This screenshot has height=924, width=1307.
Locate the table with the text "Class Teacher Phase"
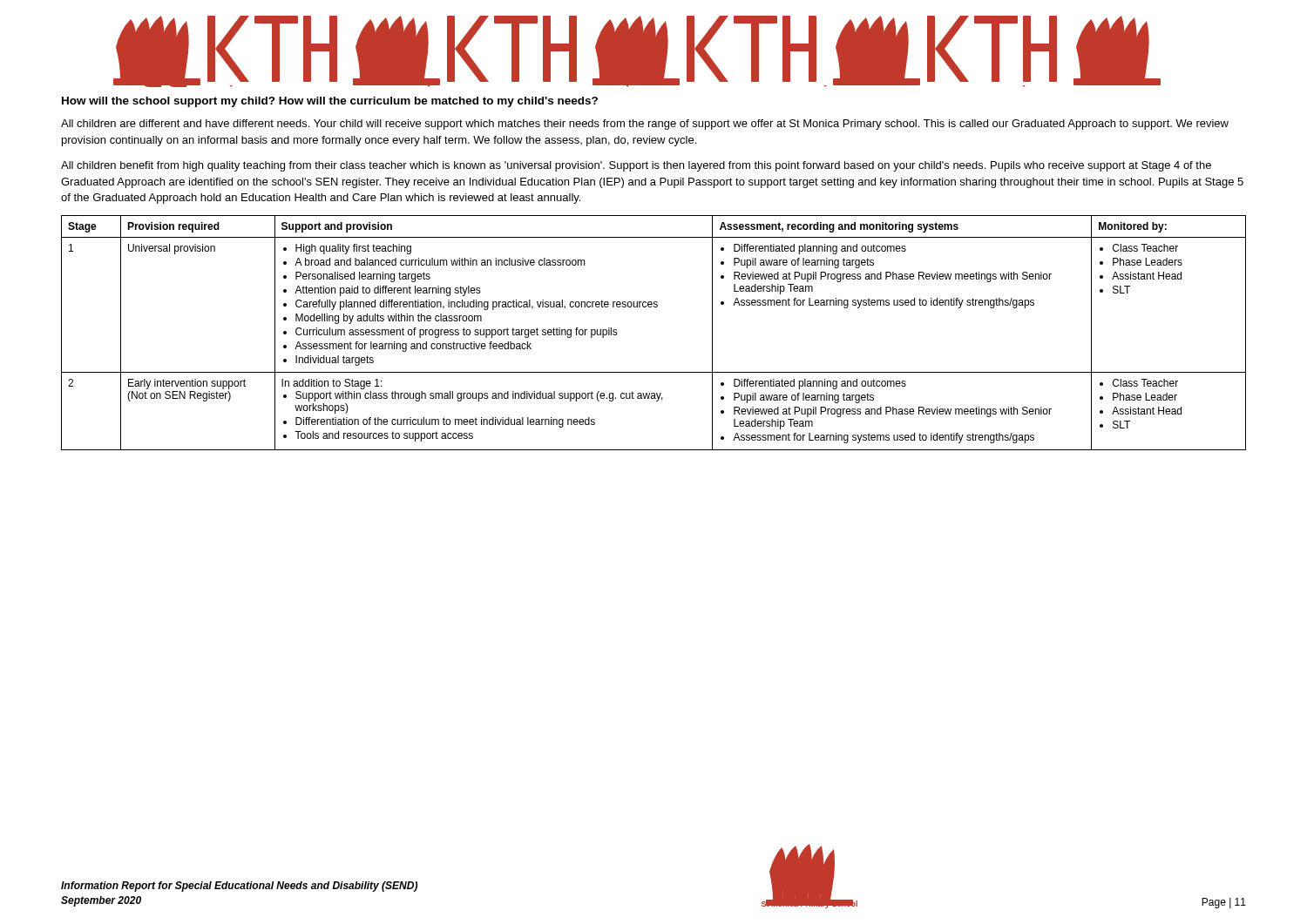pyautogui.click(x=654, y=333)
